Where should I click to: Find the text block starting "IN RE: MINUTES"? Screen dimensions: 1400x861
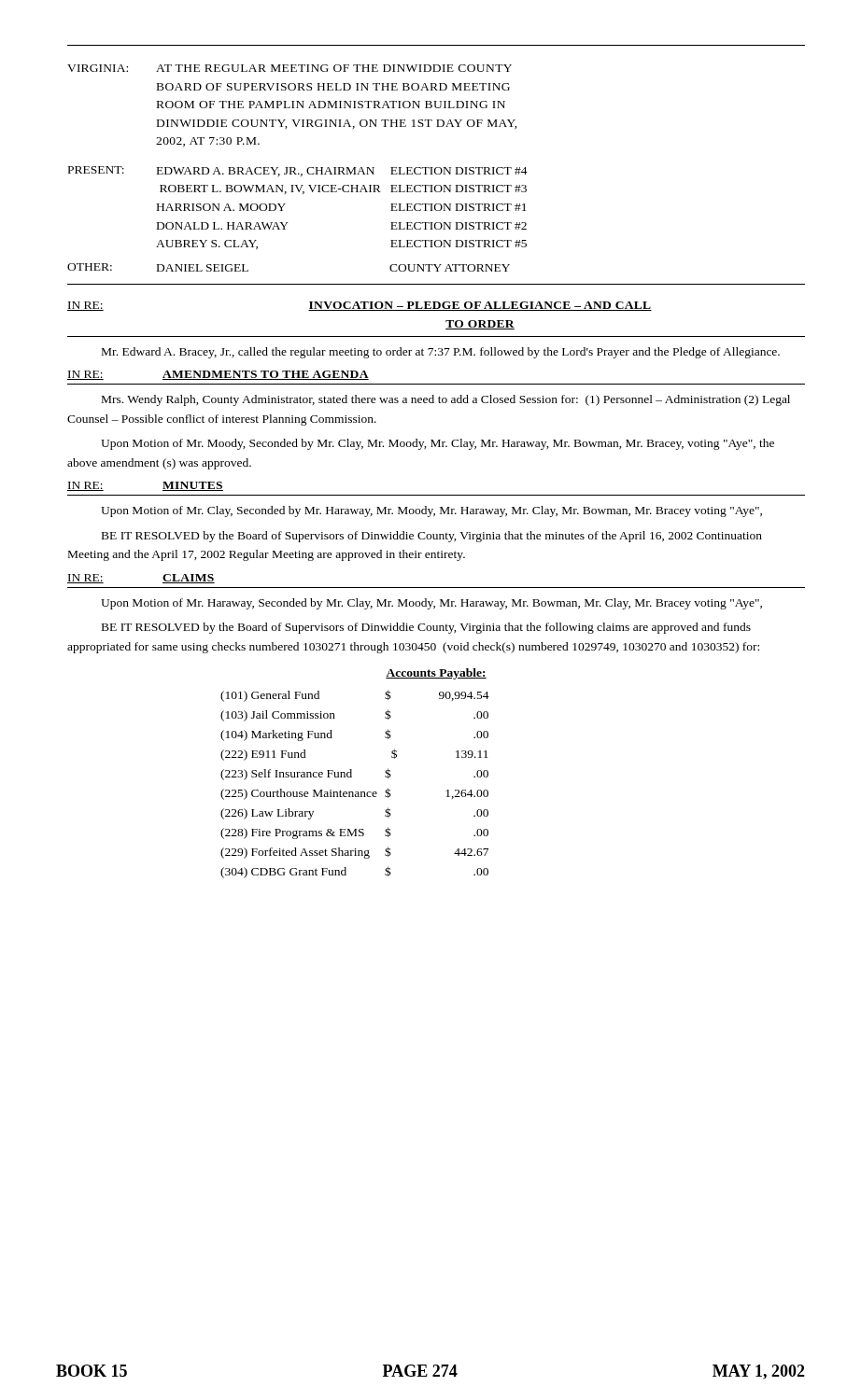coord(436,487)
